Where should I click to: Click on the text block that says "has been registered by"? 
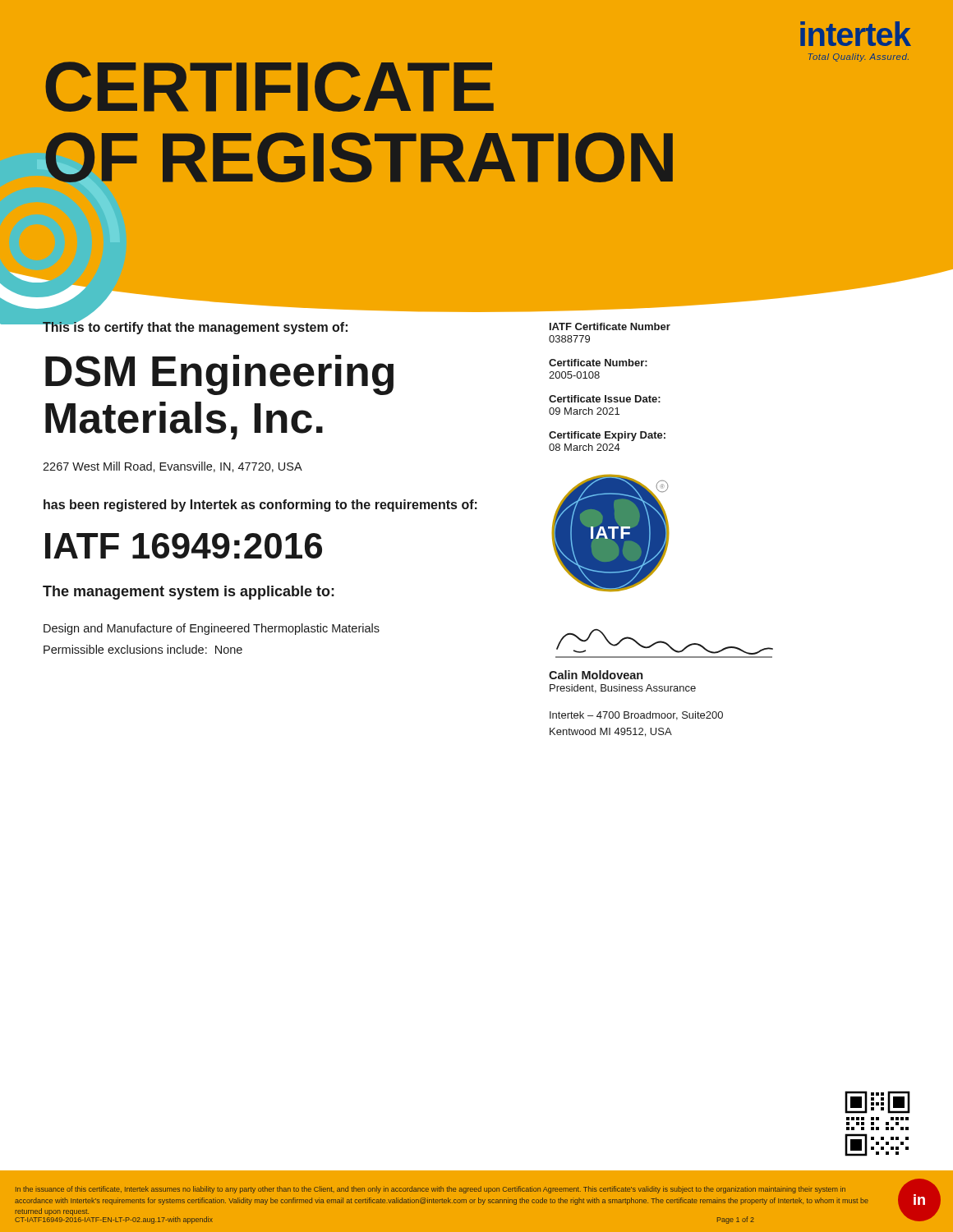coord(260,505)
